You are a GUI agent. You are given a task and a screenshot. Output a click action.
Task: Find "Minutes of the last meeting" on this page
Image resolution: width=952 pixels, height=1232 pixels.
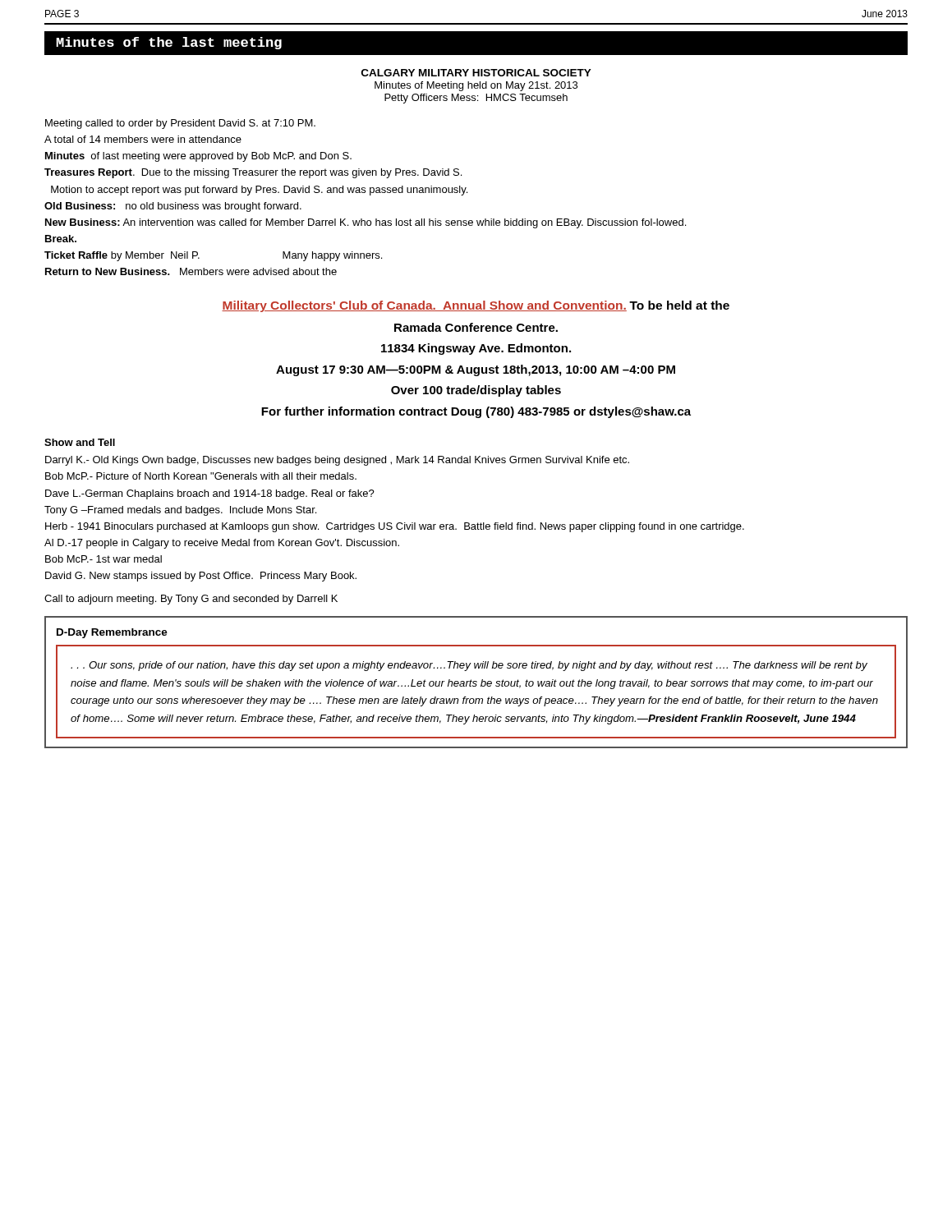[169, 43]
